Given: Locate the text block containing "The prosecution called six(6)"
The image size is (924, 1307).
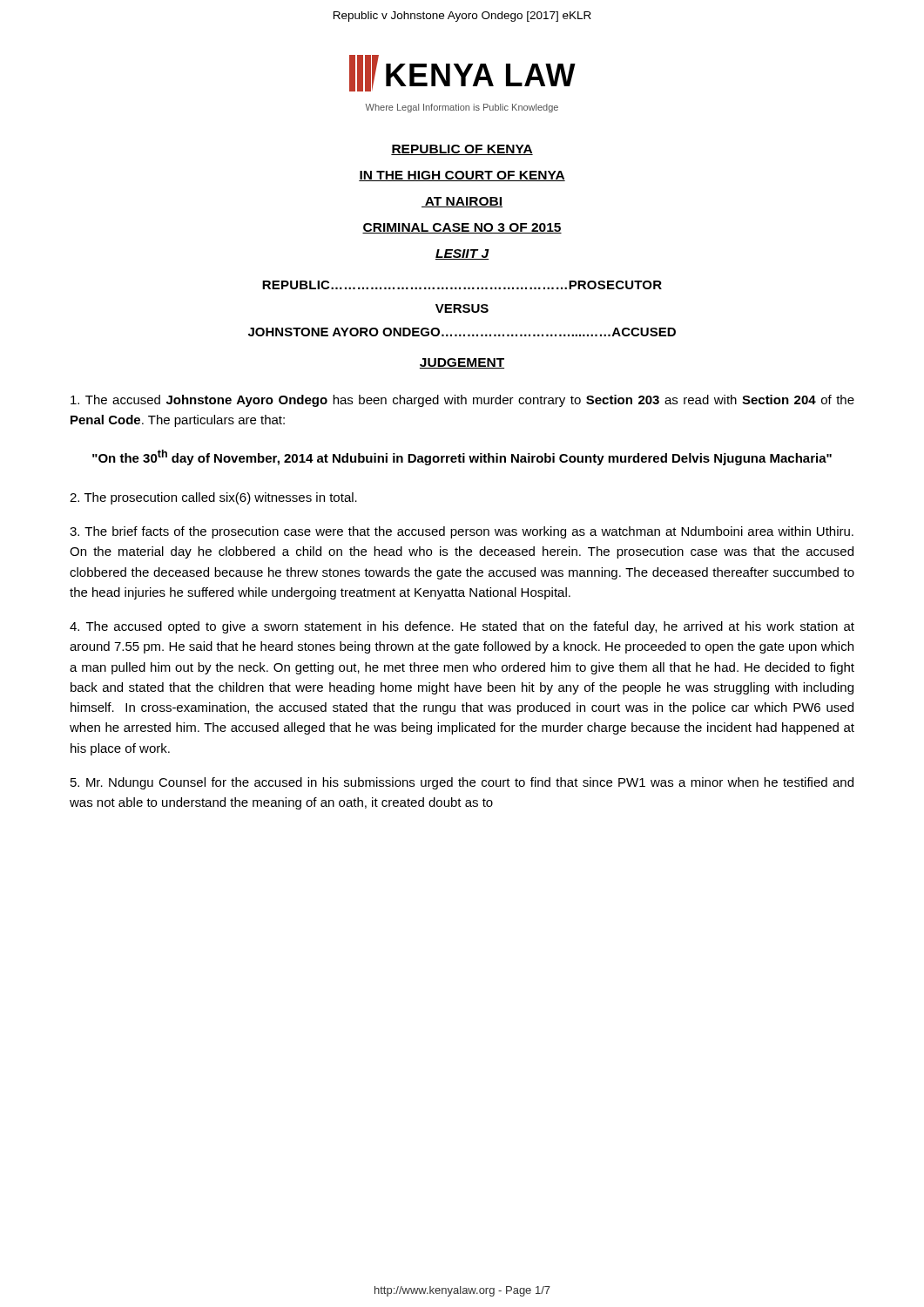Looking at the screenshot, I should pos(214,497).
